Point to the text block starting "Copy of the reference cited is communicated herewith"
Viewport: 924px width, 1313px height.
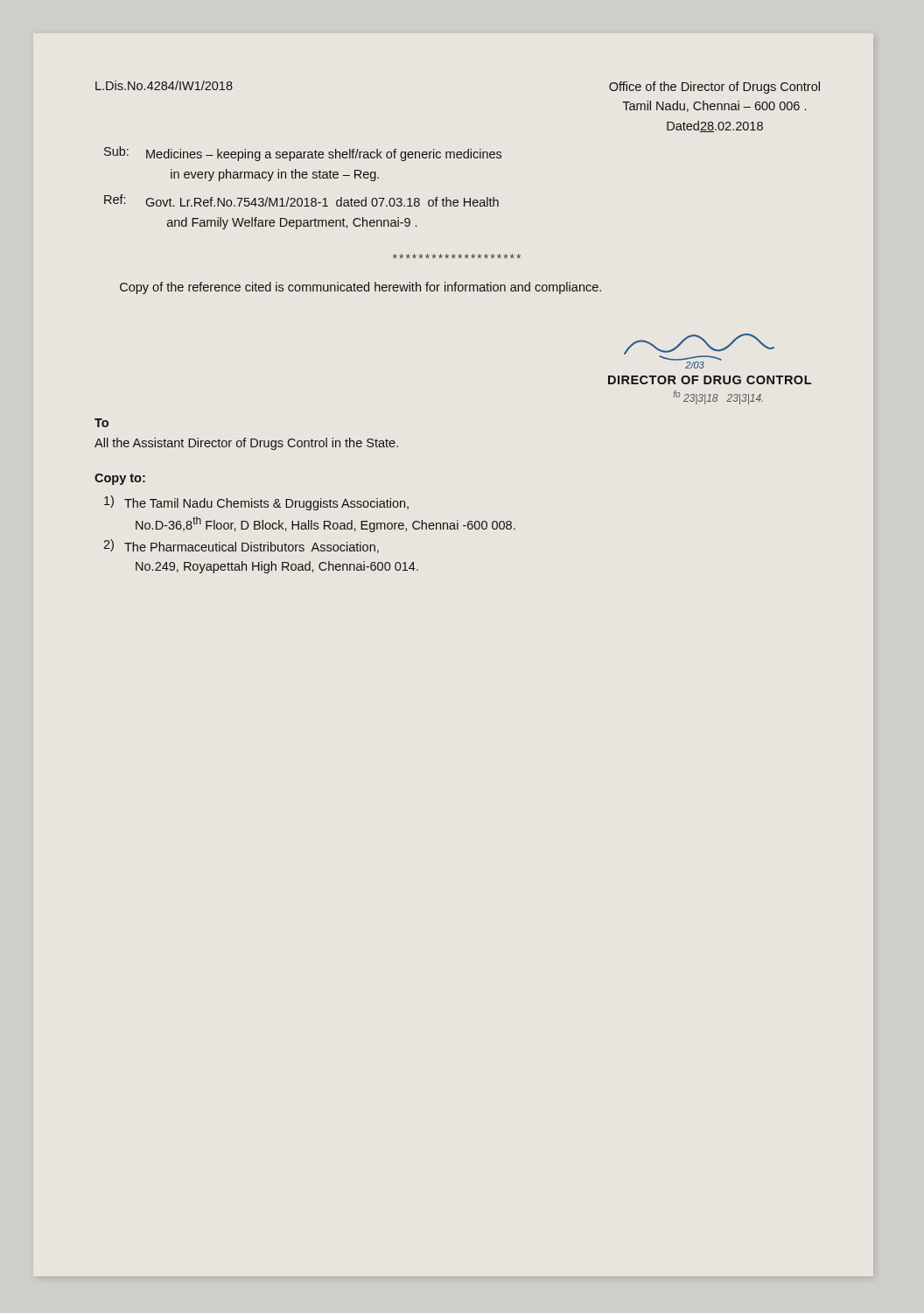tap(348, 287)
